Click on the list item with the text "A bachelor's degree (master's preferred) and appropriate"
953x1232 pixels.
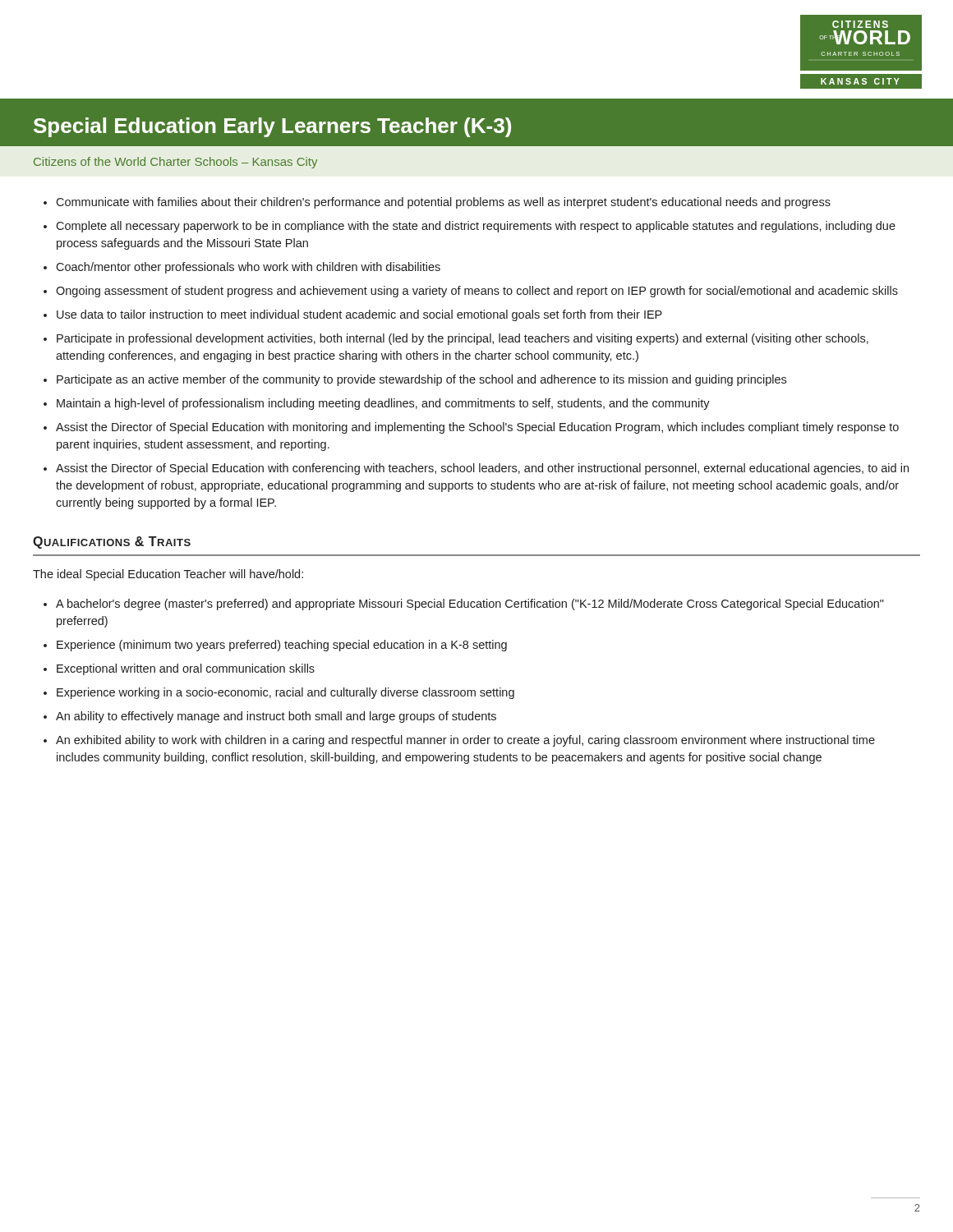click(x=470, y=612)
